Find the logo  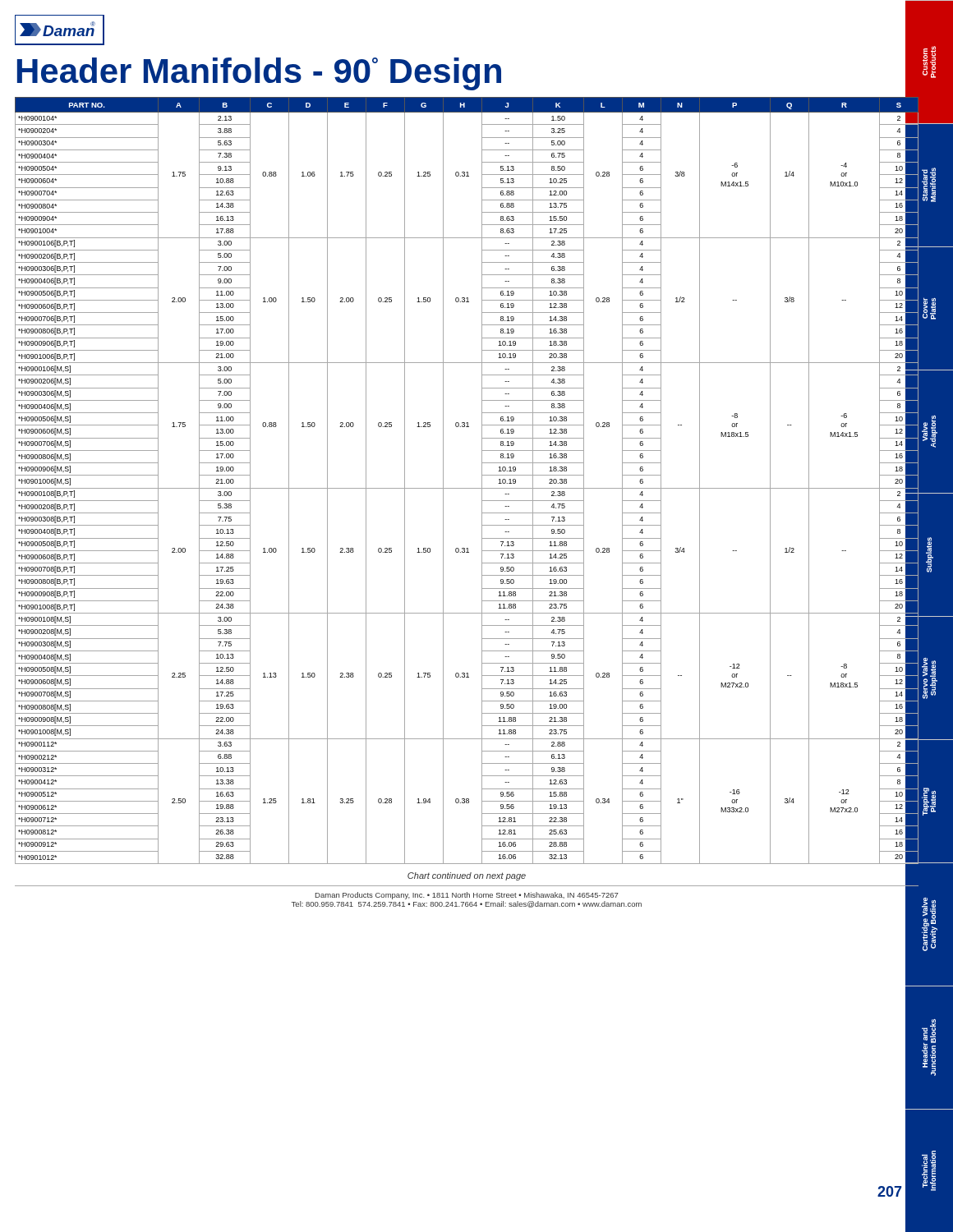click(467, 32)
